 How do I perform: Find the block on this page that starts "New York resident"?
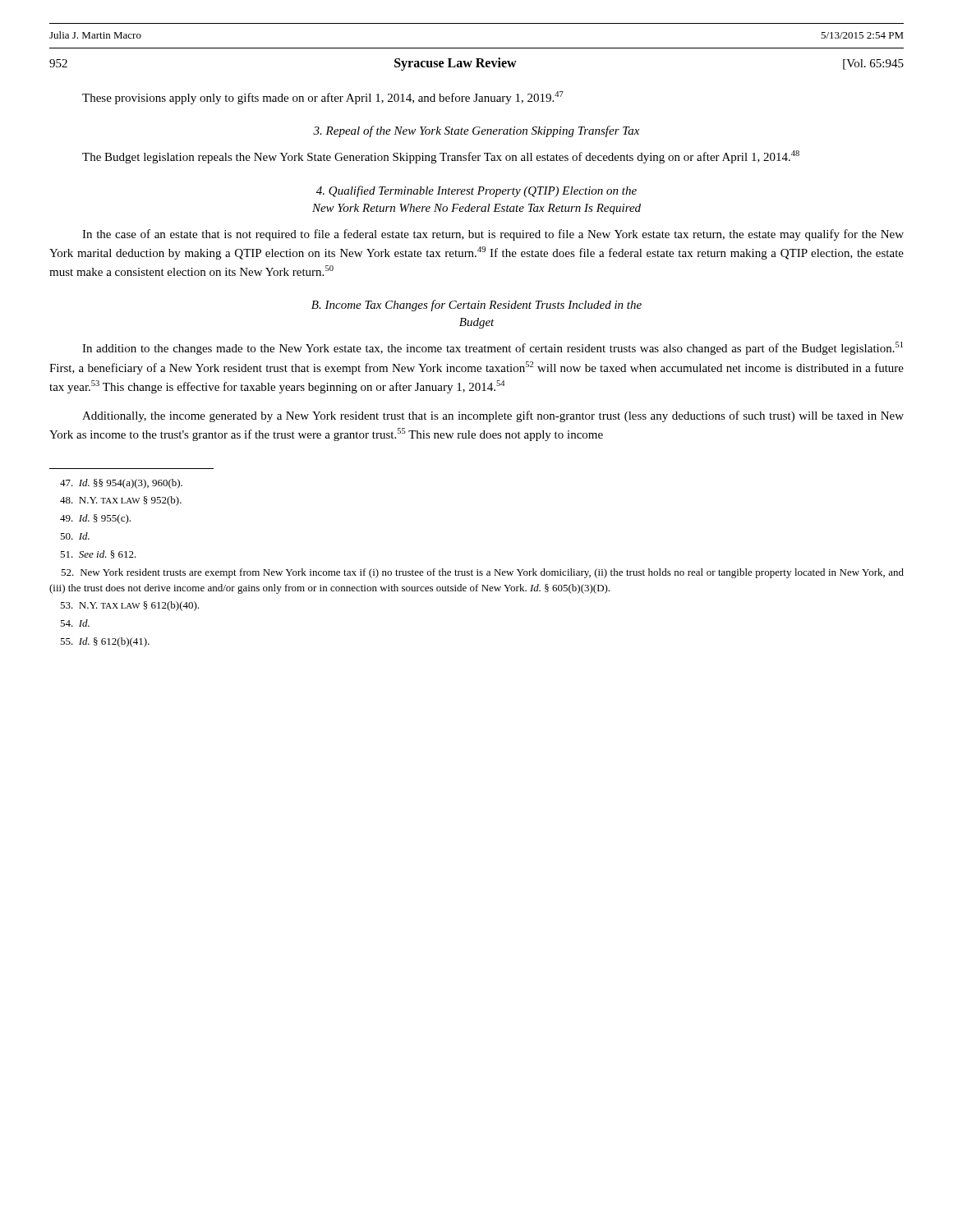click(476, 580)
